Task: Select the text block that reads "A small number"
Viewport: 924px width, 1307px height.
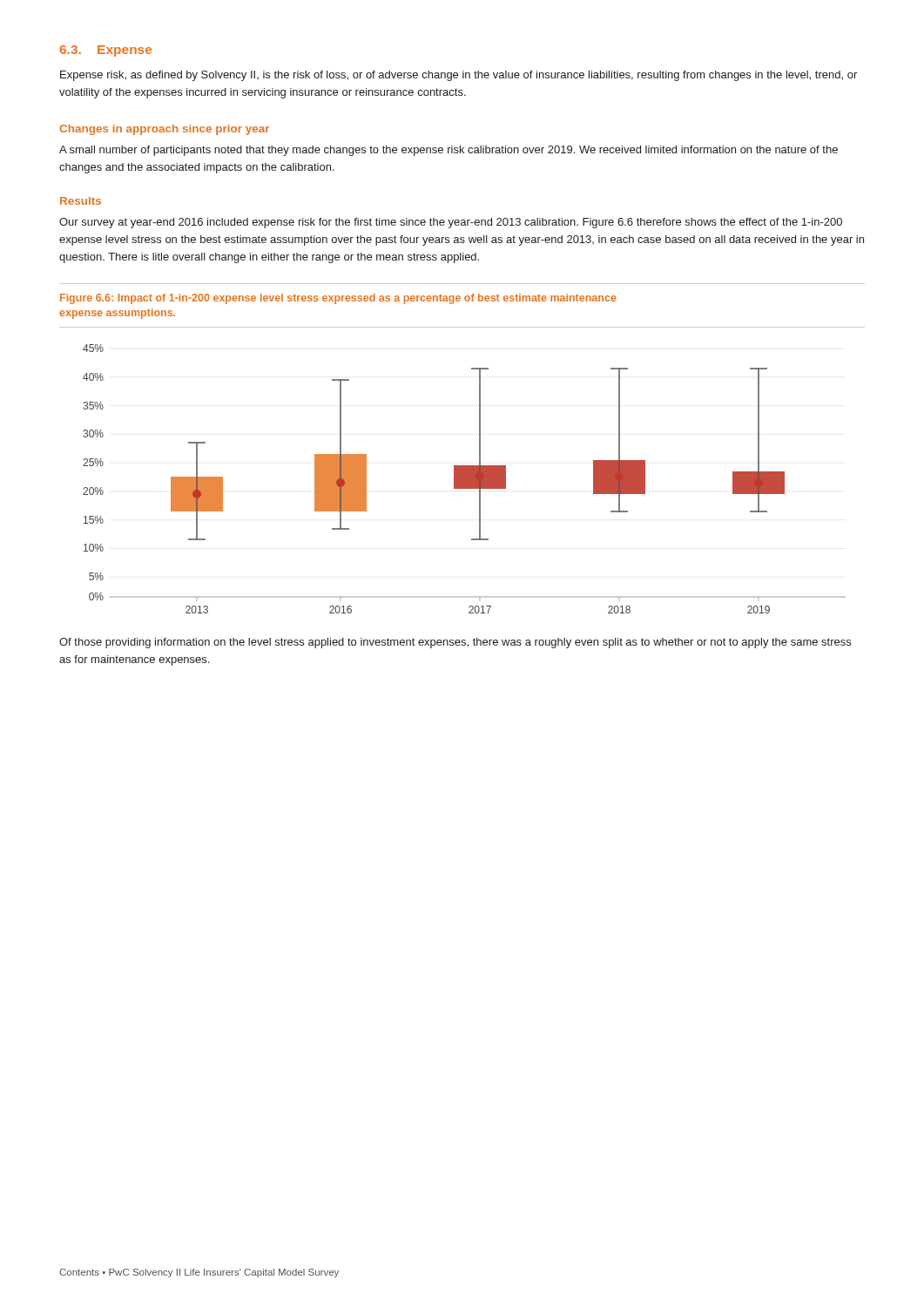Action: coord(449,158)
